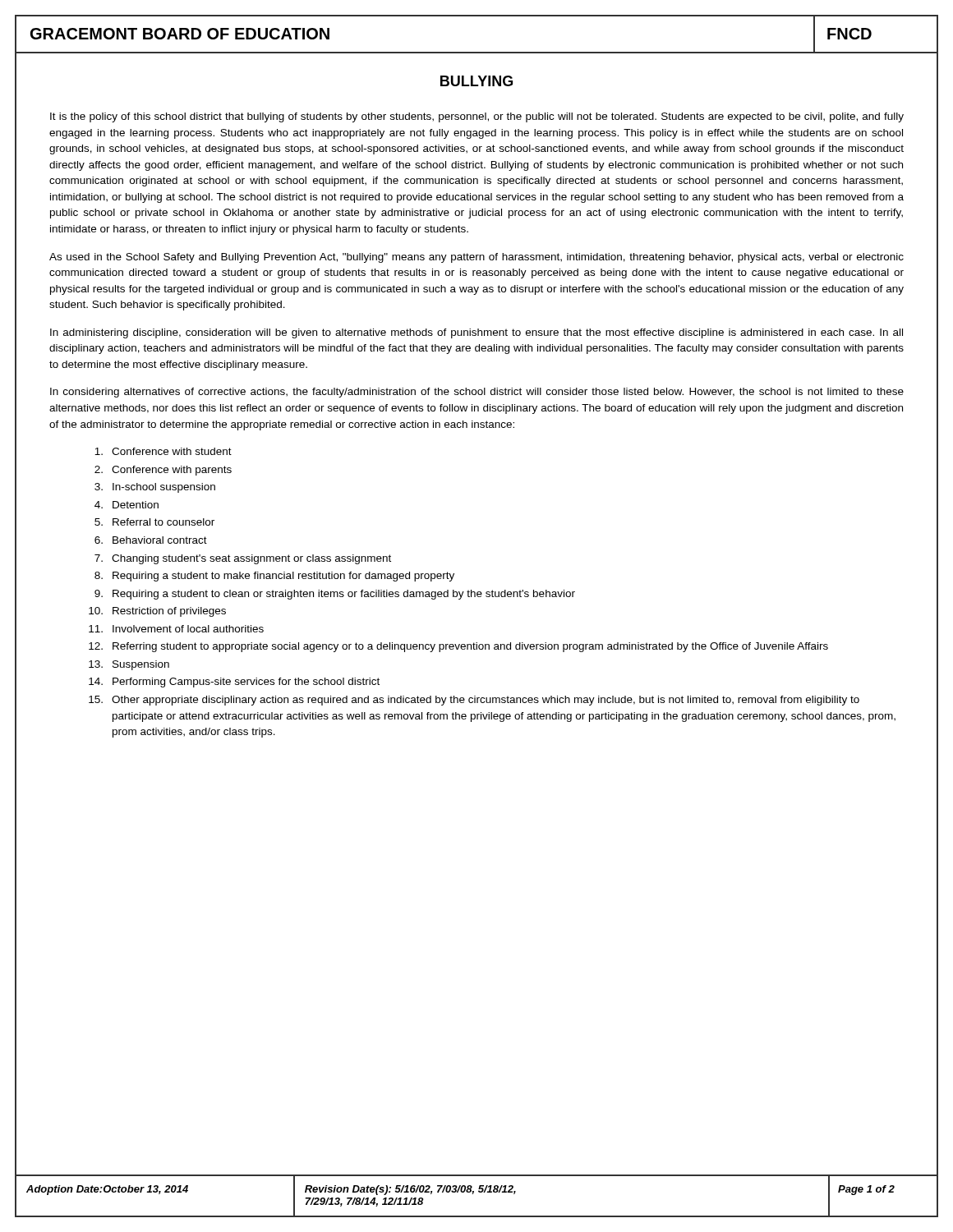
Task: Locate the text starting "12.Referring student to appropriate social agency or"
Action: [x=489, y=646]
